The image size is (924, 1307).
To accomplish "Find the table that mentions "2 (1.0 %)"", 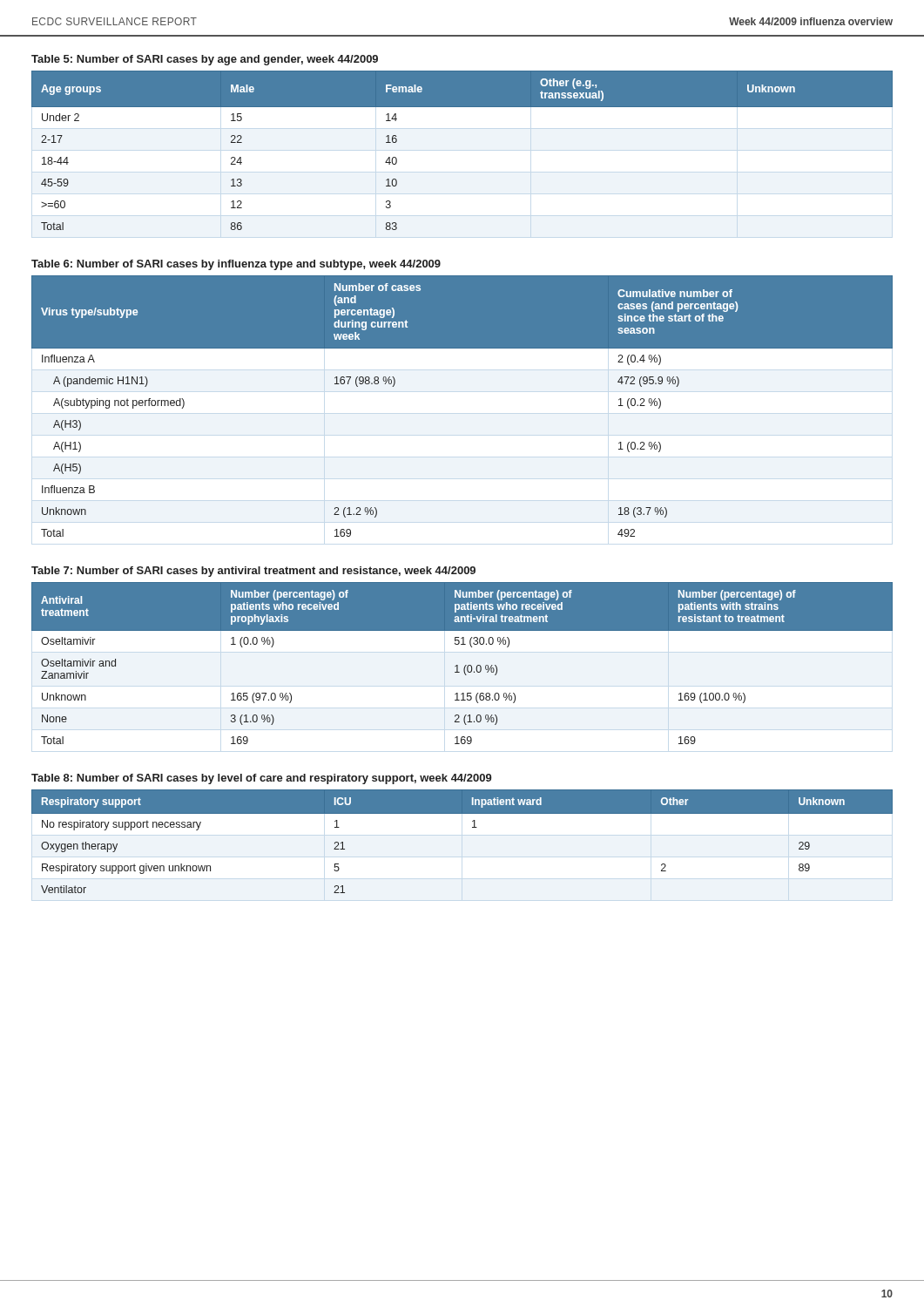I will tap(462, 667).
